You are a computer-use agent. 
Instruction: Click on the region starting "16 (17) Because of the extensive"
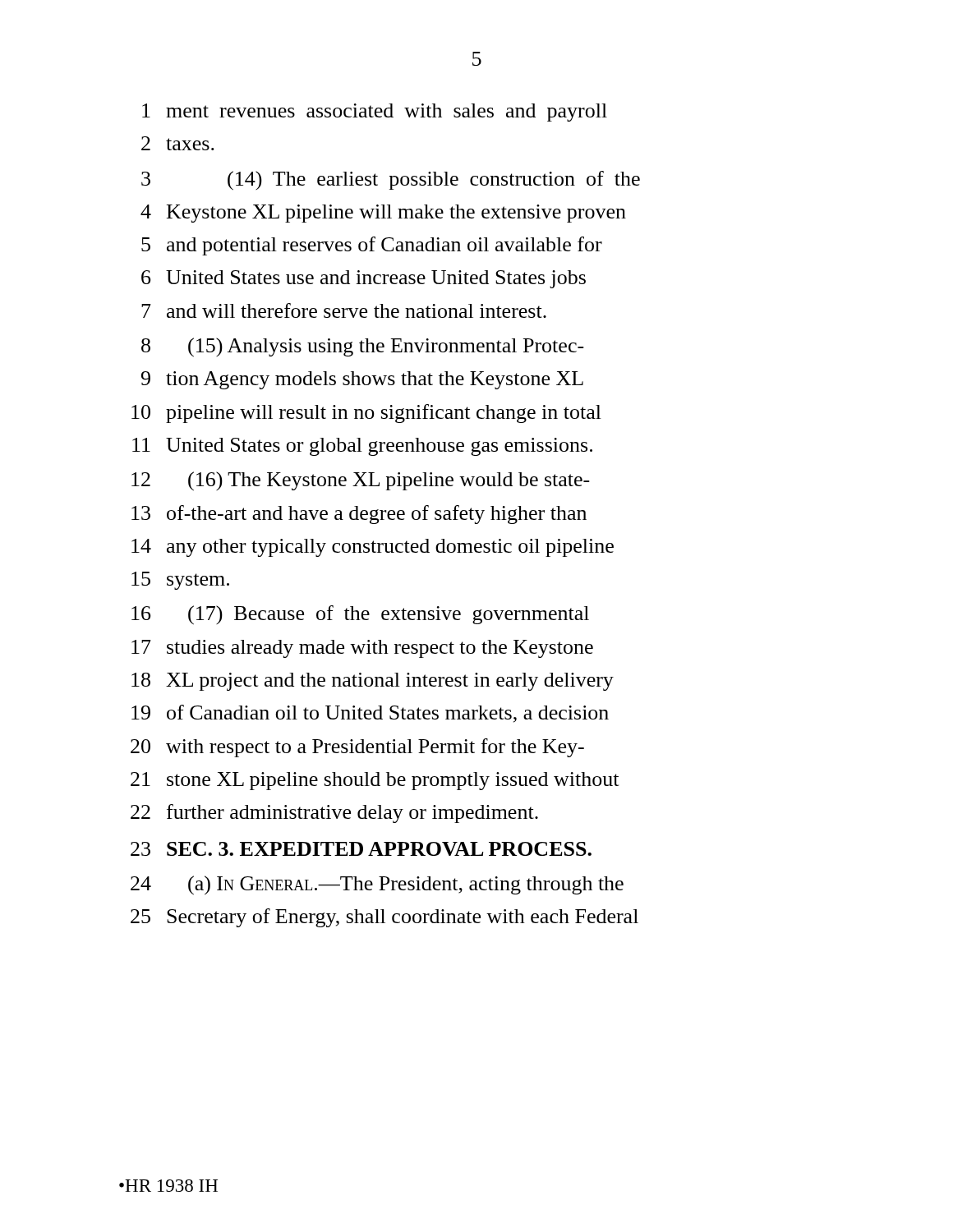click(489, 713)
